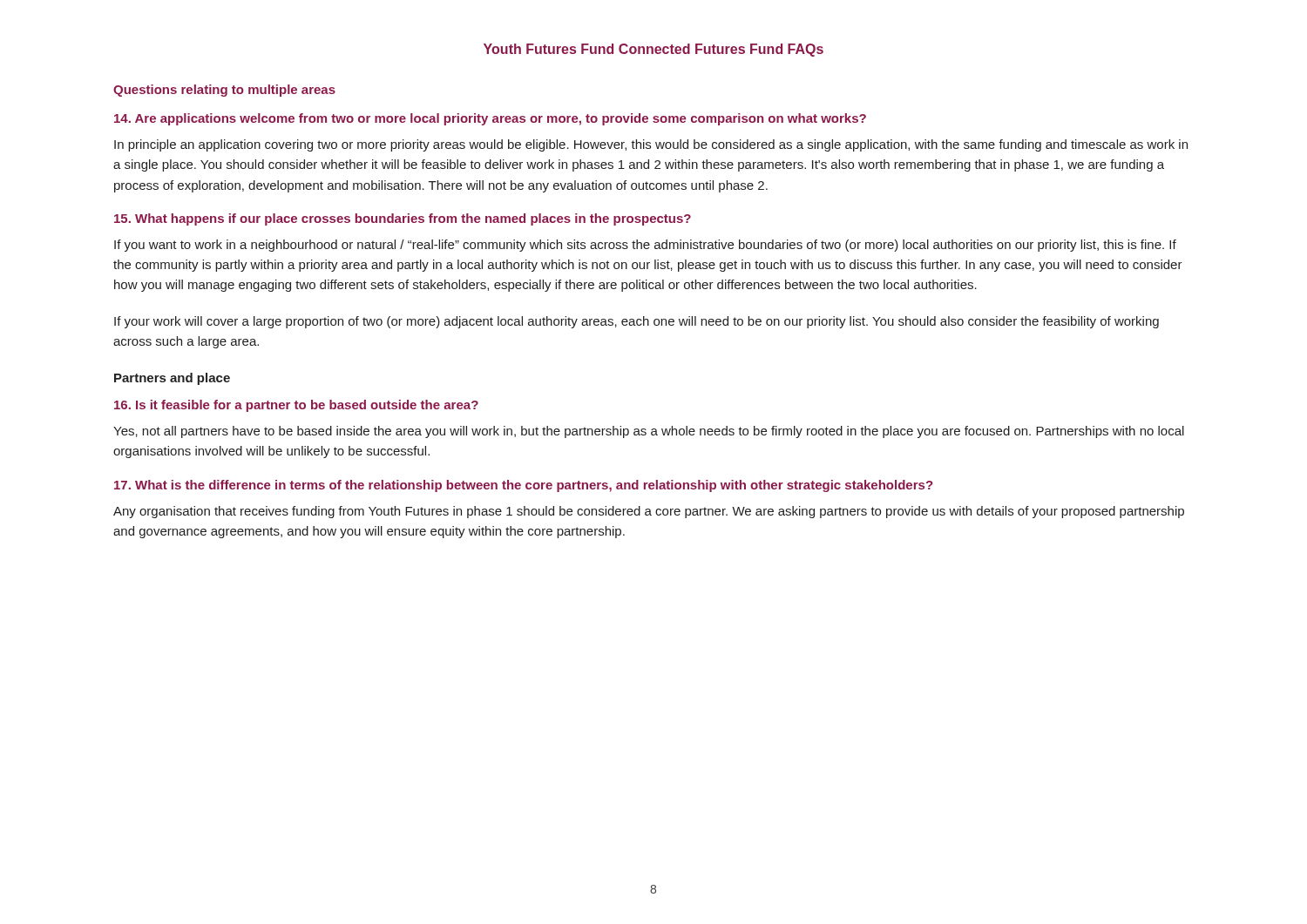Find the region starting "Questions relating to multiple areas"
This screenshot has height=924, width=1307.
pyautogui.click(x=224, y=89)
